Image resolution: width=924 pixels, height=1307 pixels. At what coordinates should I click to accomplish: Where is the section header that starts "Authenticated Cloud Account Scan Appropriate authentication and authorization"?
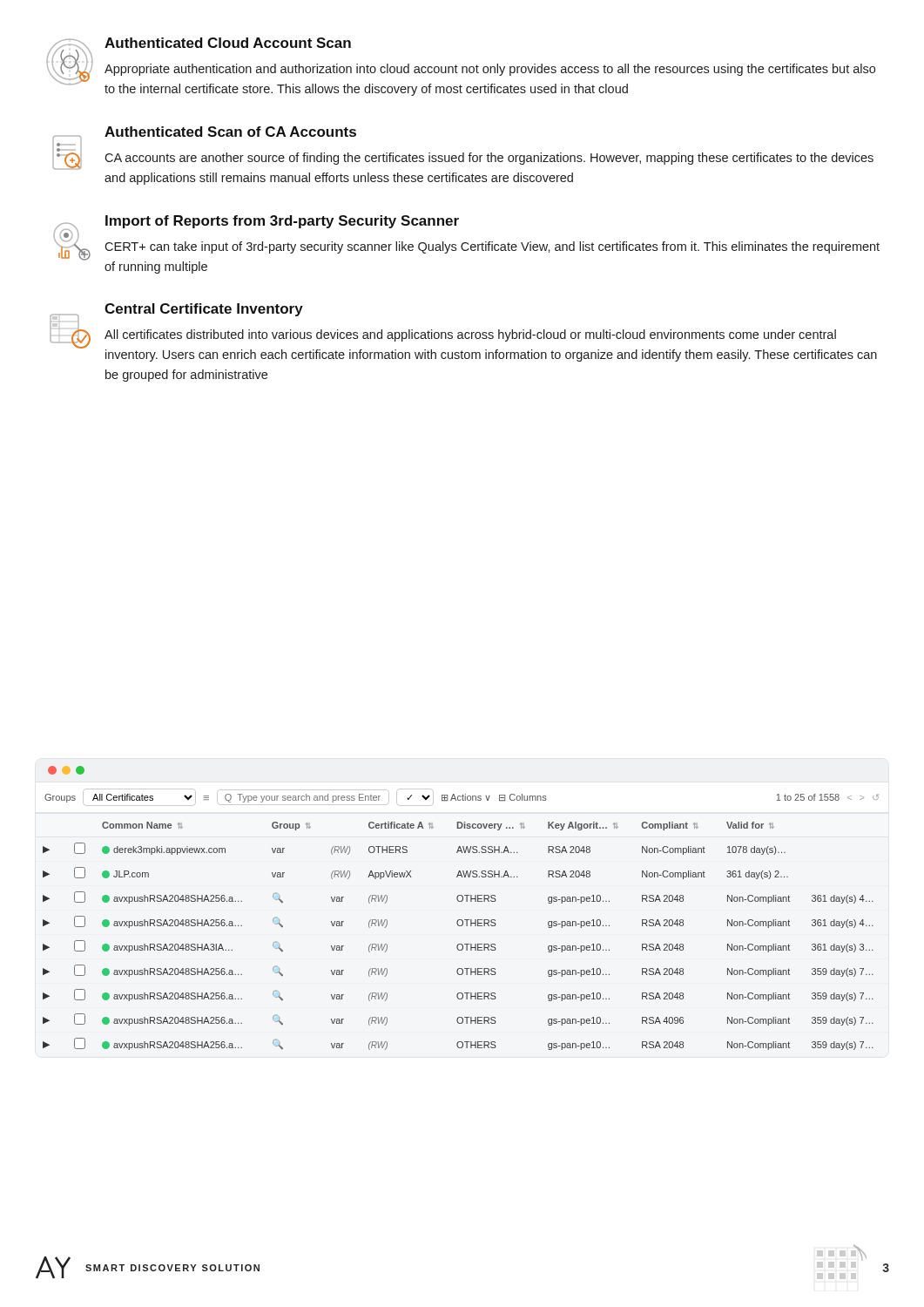click(462, 67)
